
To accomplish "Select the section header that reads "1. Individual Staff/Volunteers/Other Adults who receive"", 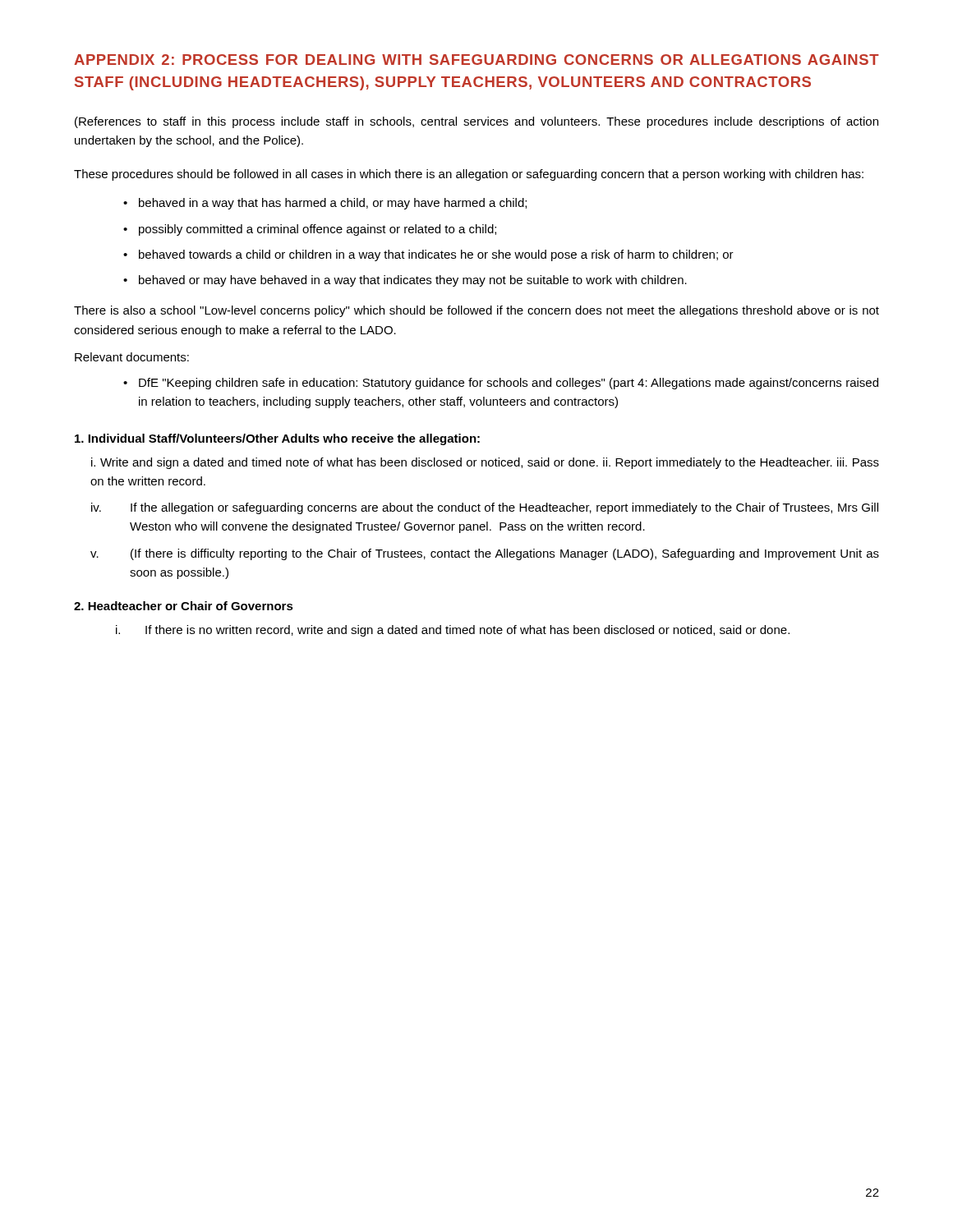I will click(277, 438).
